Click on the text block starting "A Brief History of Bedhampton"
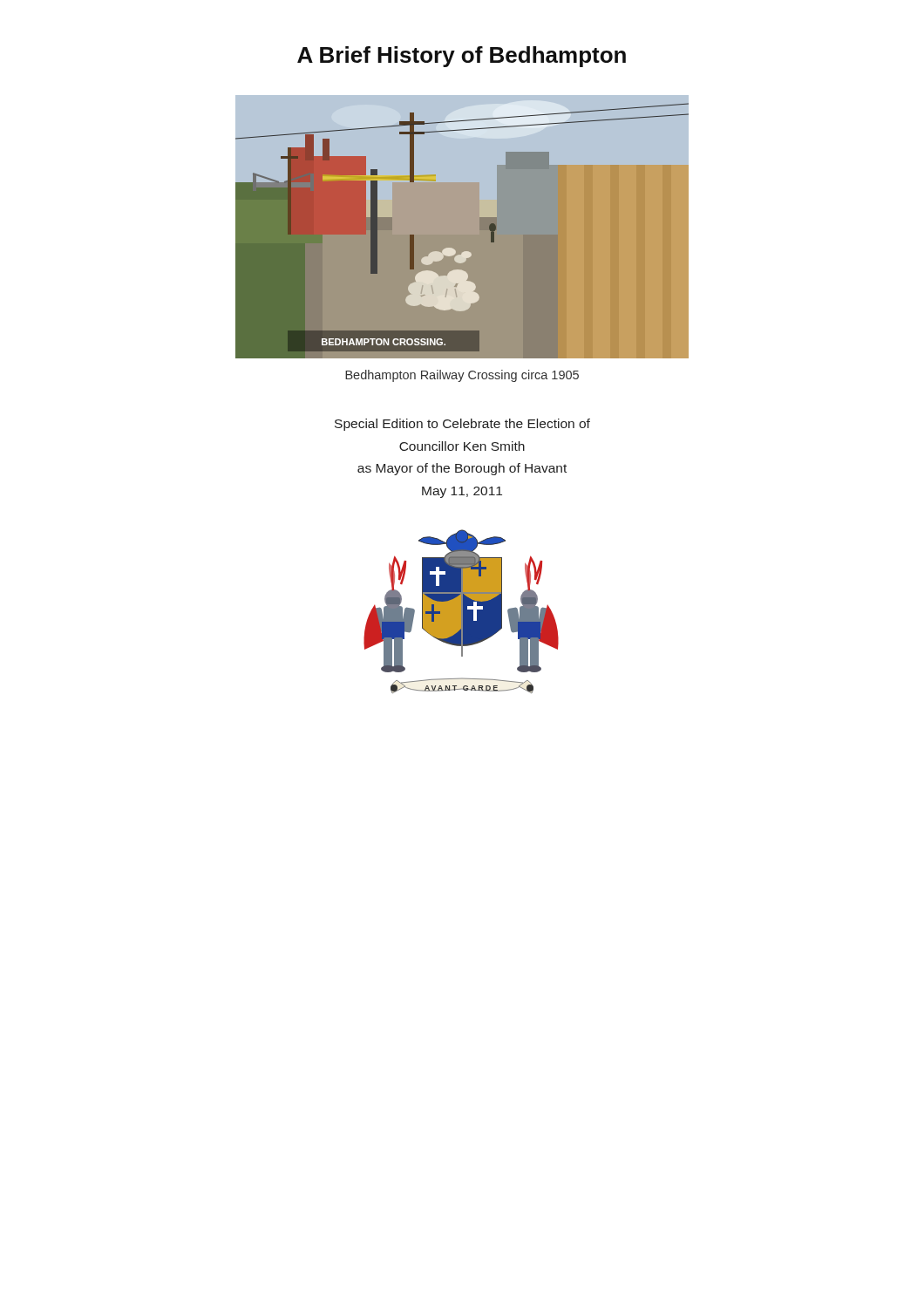Viewport: 924px width, 1308px height. click(x=462, y=55)
